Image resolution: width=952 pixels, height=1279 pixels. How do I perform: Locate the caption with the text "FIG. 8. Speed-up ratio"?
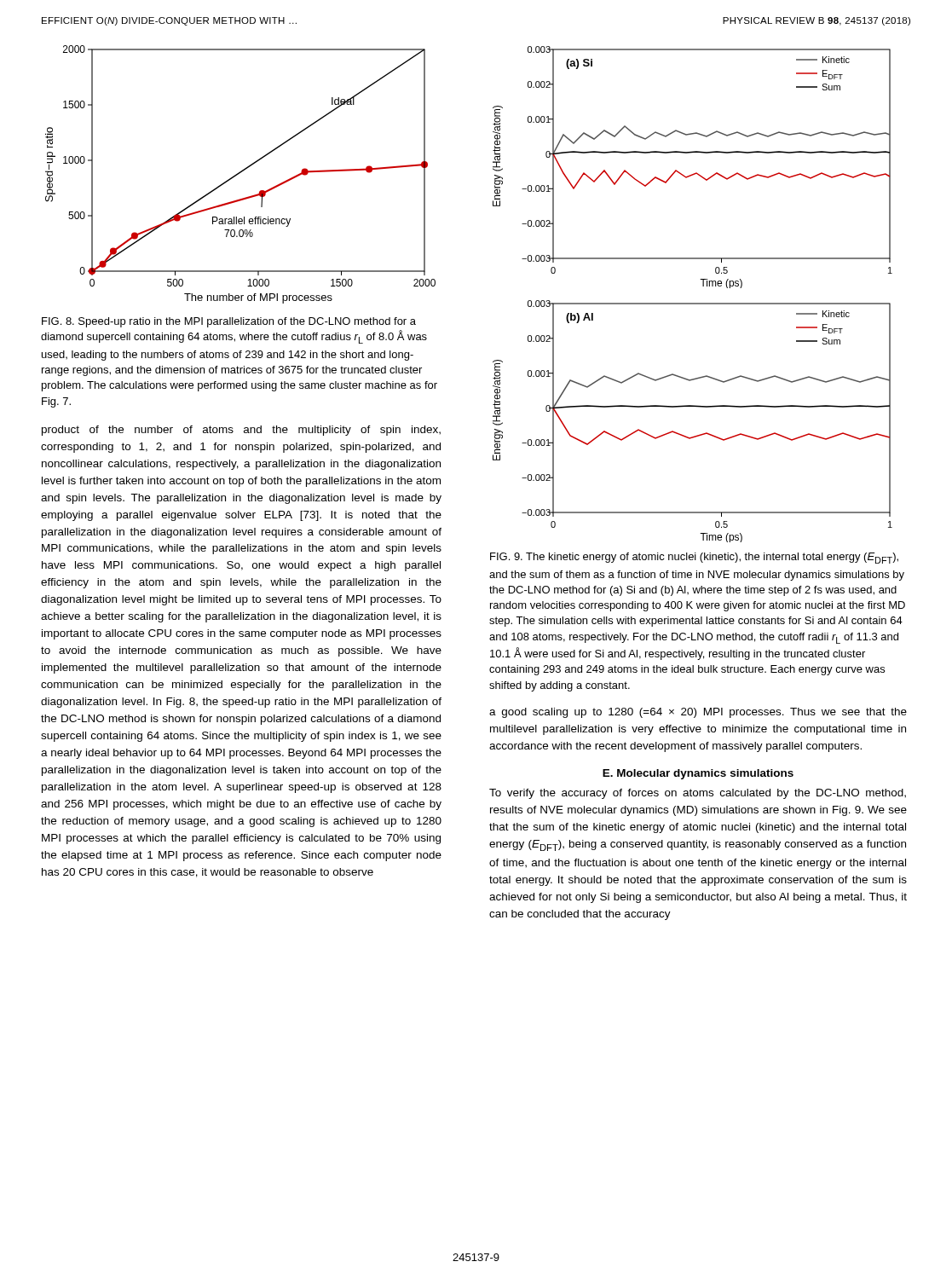(x=239, y=361)
